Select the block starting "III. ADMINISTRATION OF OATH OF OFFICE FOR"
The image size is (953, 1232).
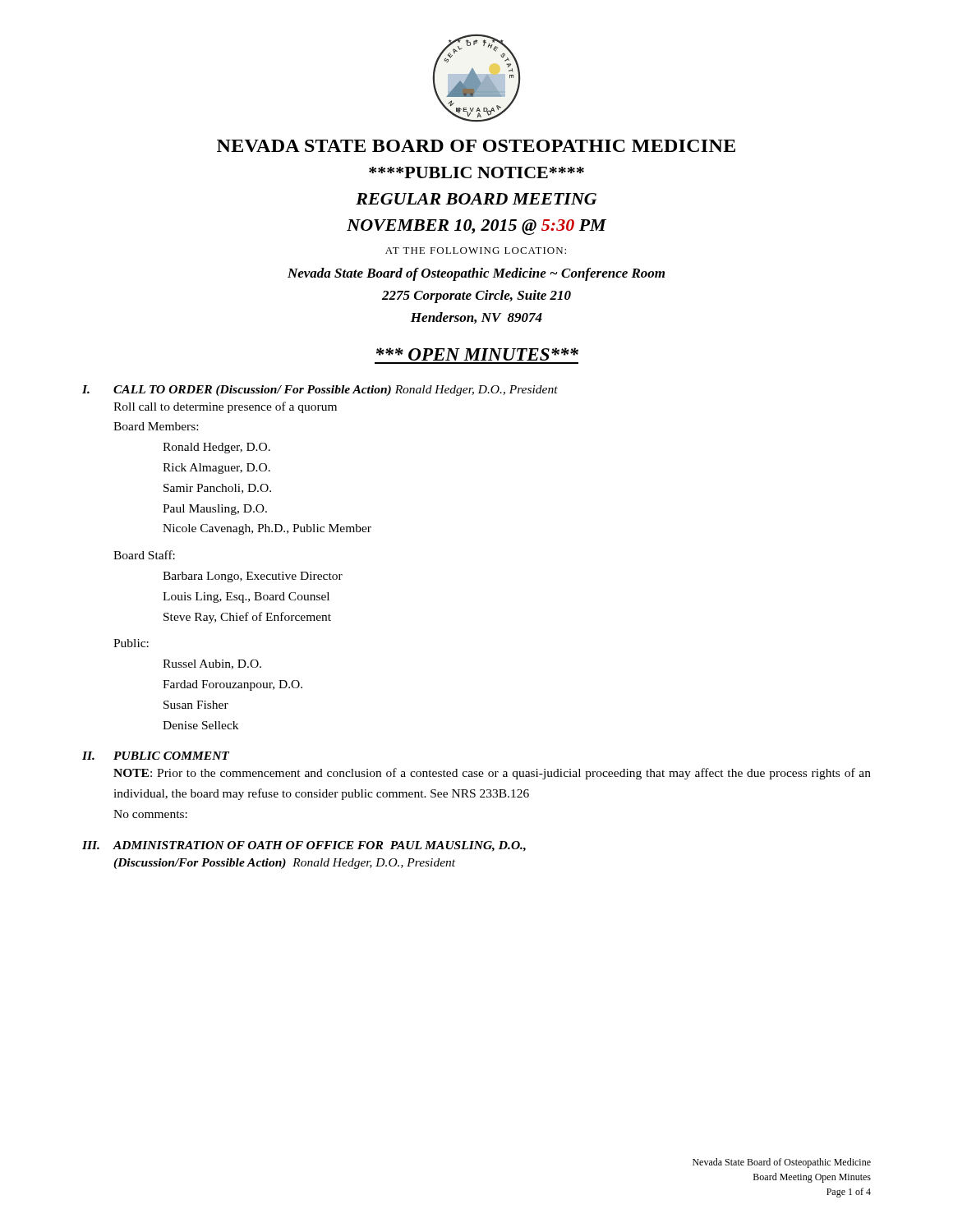click(x=476, y=855)
